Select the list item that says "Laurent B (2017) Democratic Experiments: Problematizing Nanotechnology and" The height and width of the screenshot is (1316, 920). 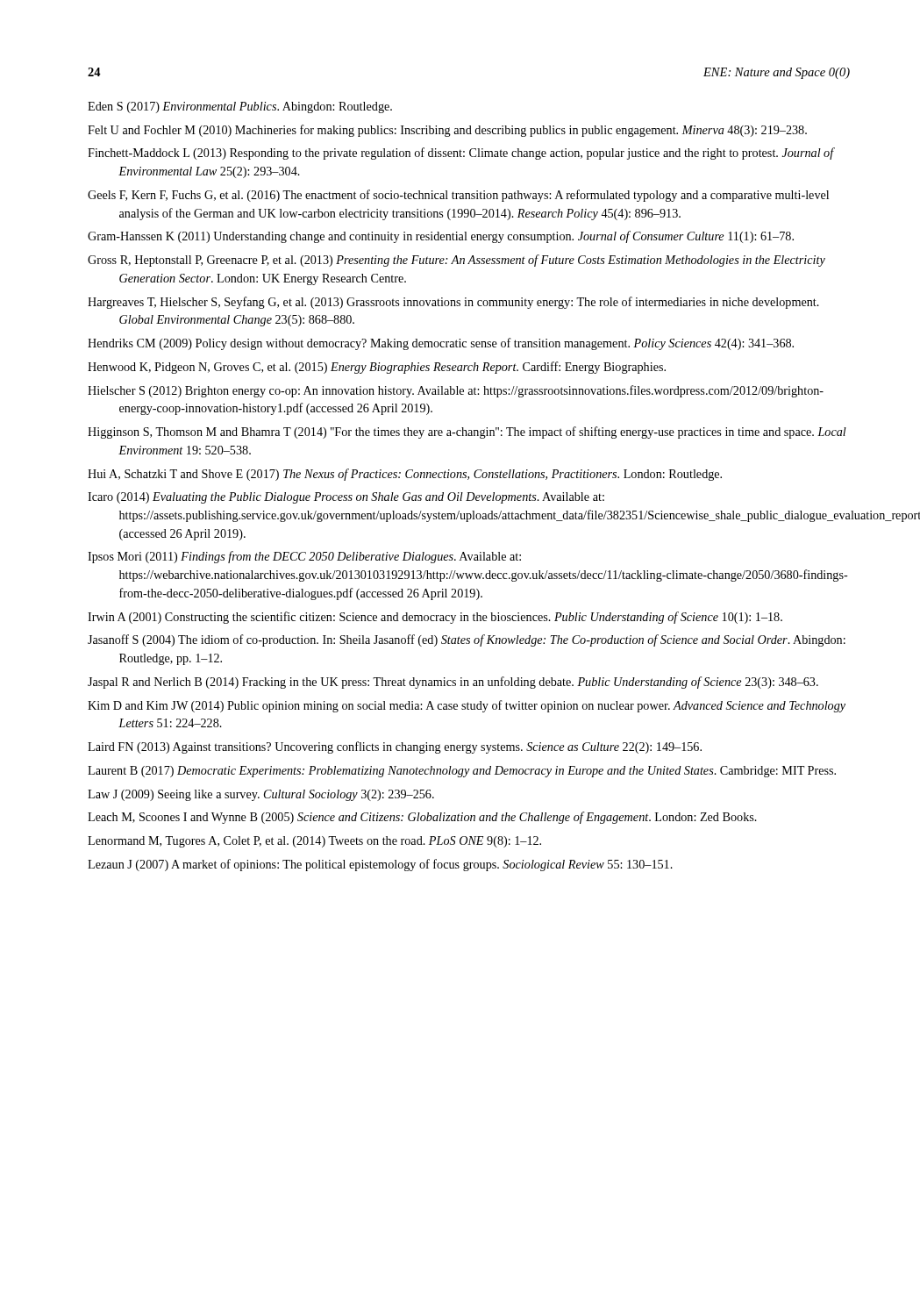pos(462,770)
